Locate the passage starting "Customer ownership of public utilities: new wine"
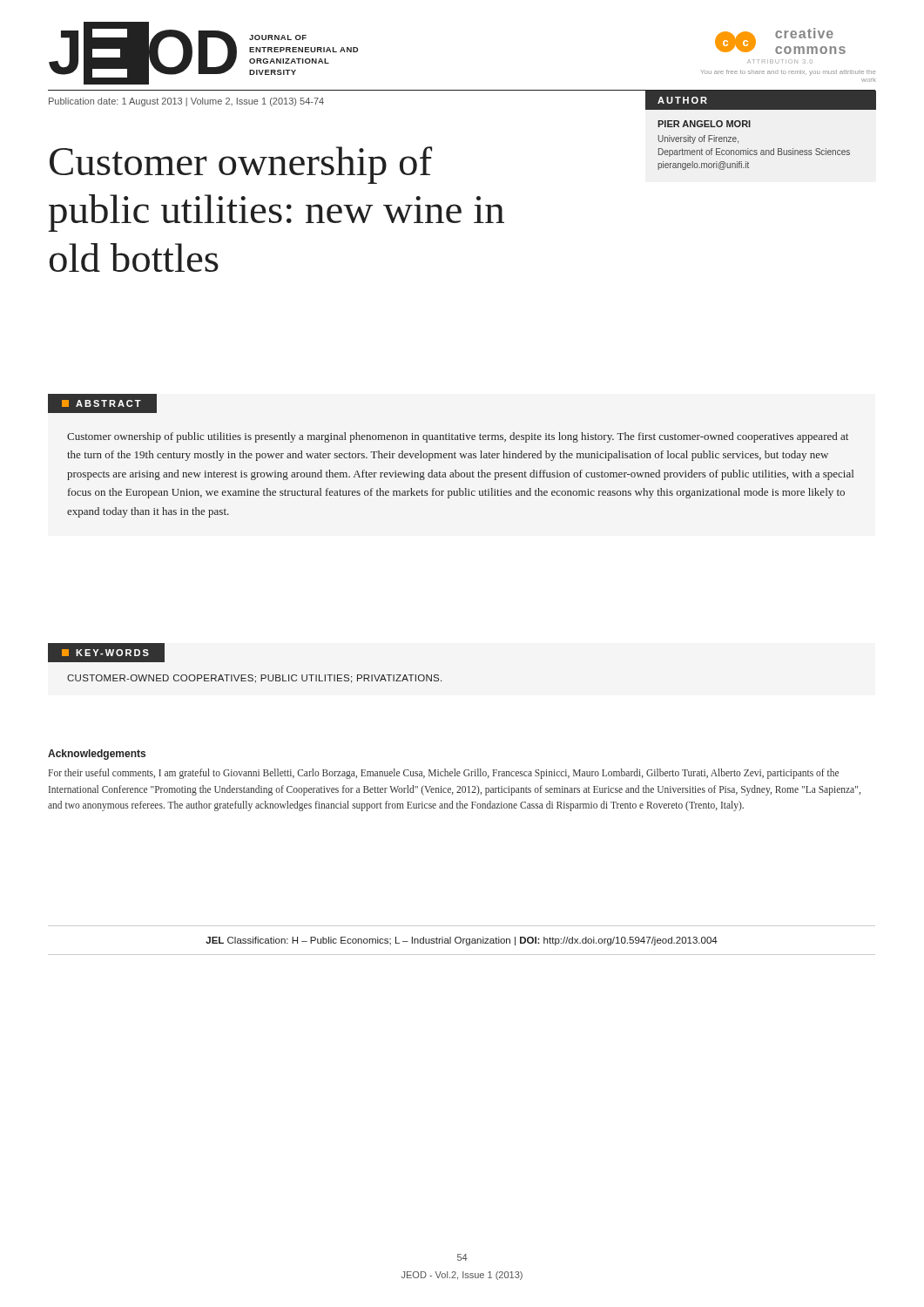 [x=276, y=210]
